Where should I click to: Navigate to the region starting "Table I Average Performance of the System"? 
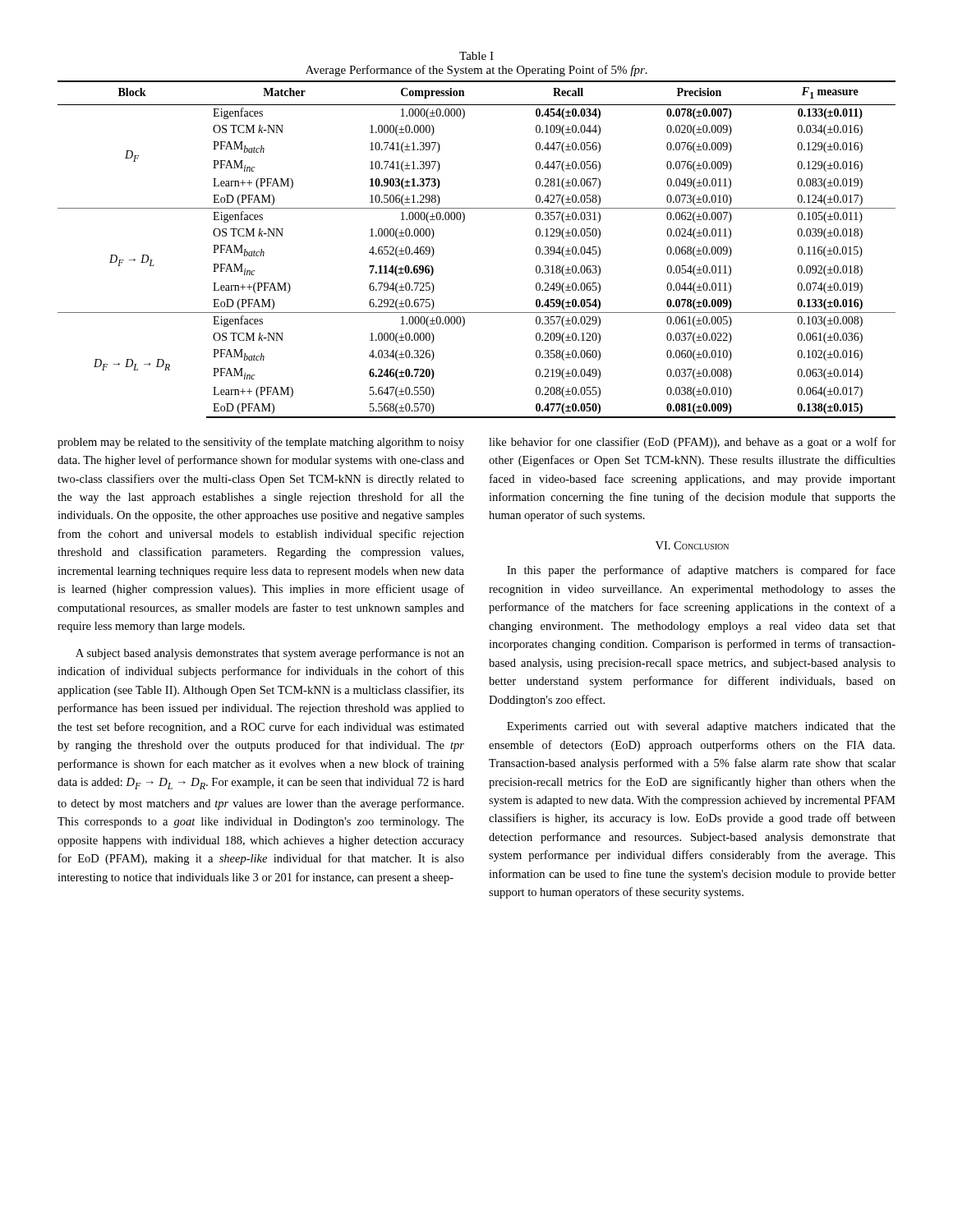[476, 63]
